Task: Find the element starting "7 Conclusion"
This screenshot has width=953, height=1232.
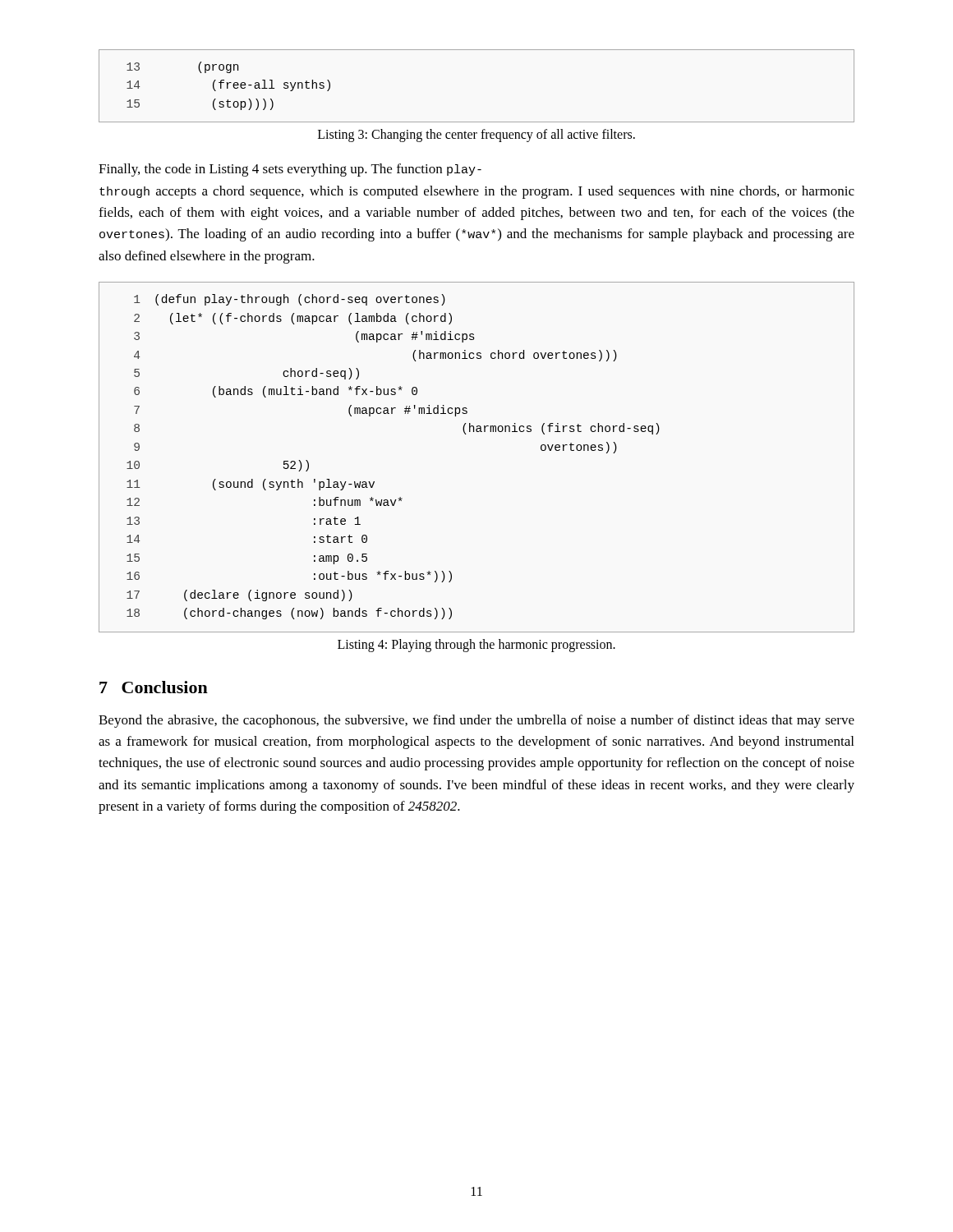Action: click(x=153, y=687)
